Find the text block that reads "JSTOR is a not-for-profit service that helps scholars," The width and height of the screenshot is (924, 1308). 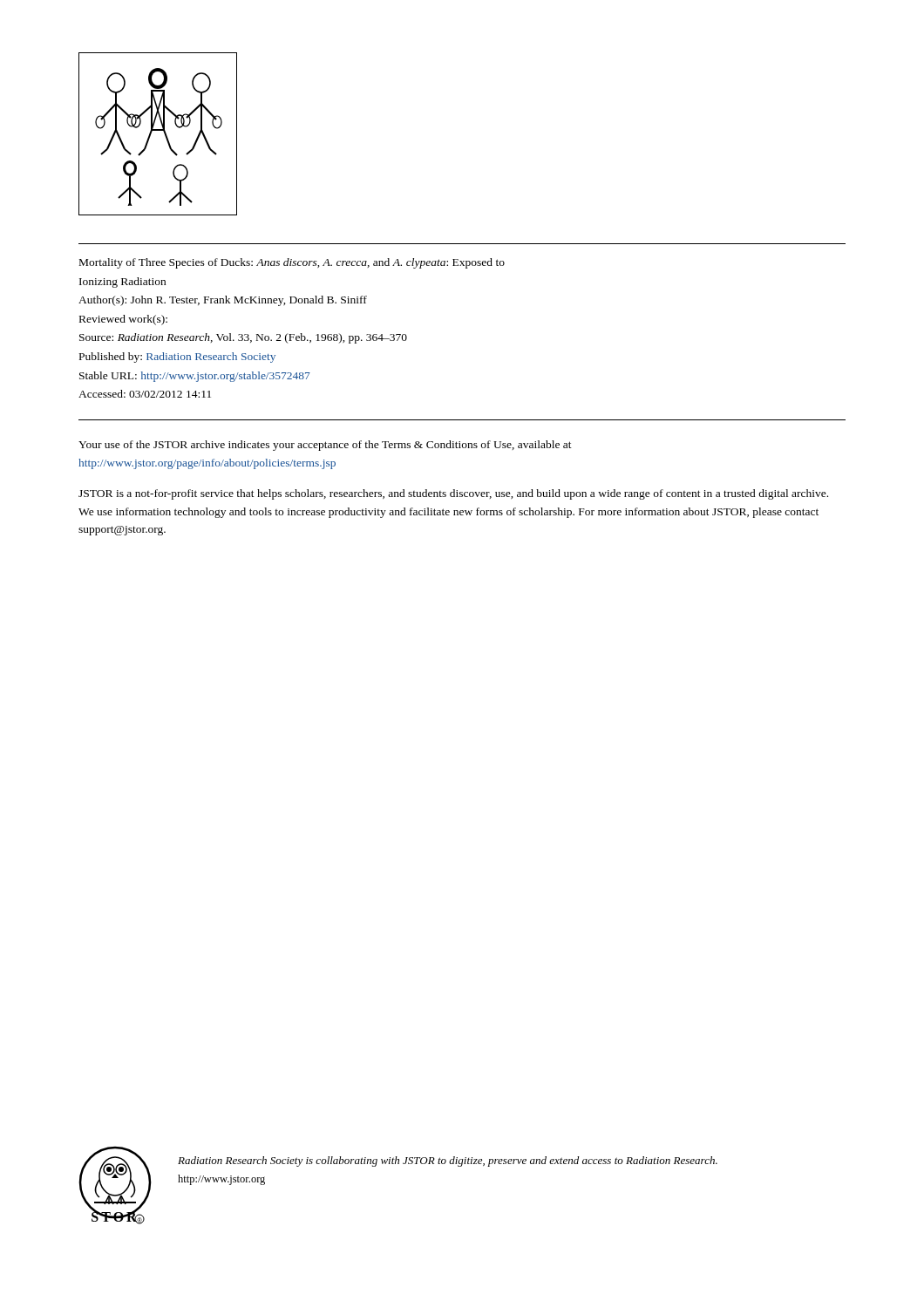tap(454, 511)
